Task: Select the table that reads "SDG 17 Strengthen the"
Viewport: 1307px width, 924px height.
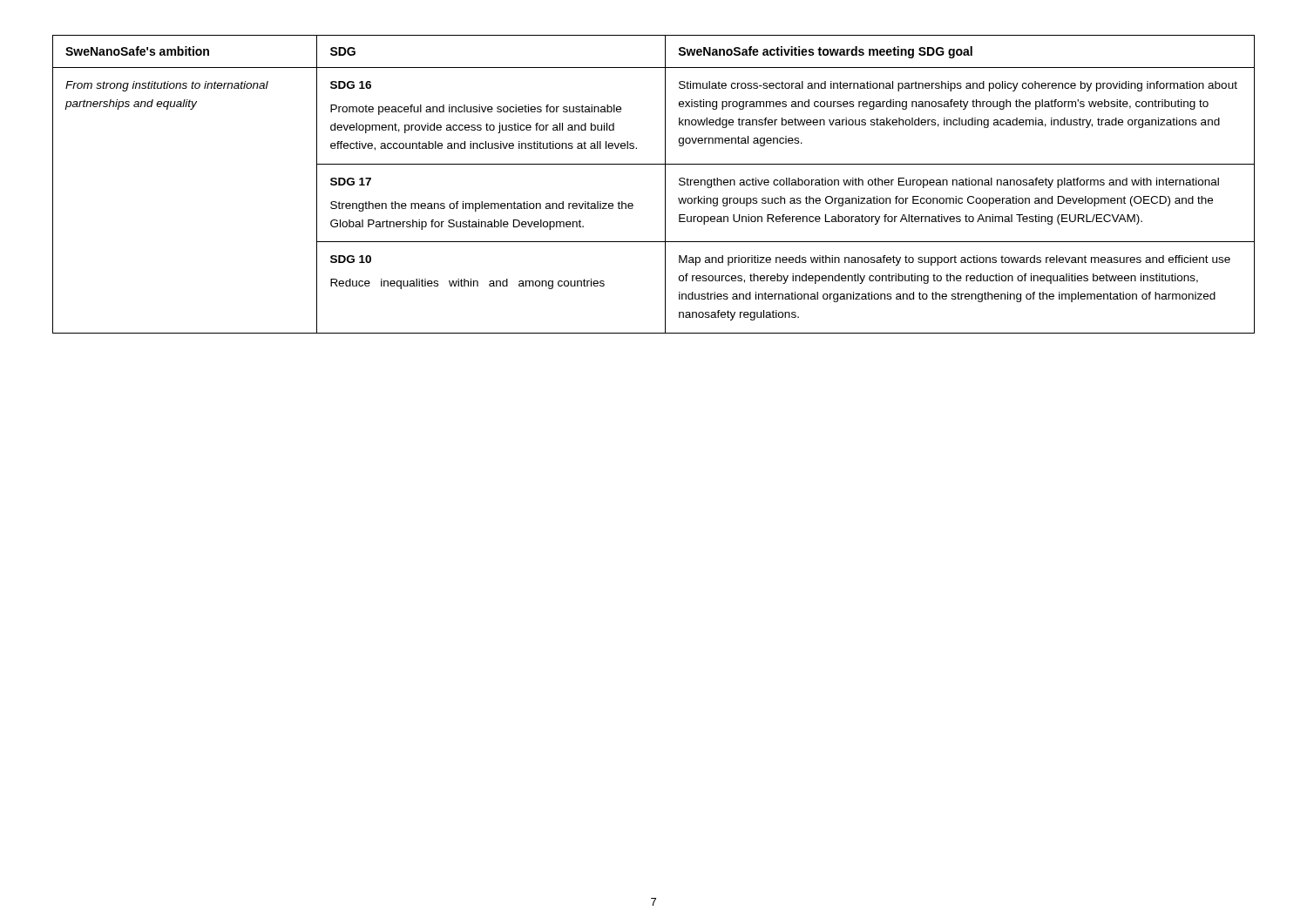Action: (x=654, y=184)
